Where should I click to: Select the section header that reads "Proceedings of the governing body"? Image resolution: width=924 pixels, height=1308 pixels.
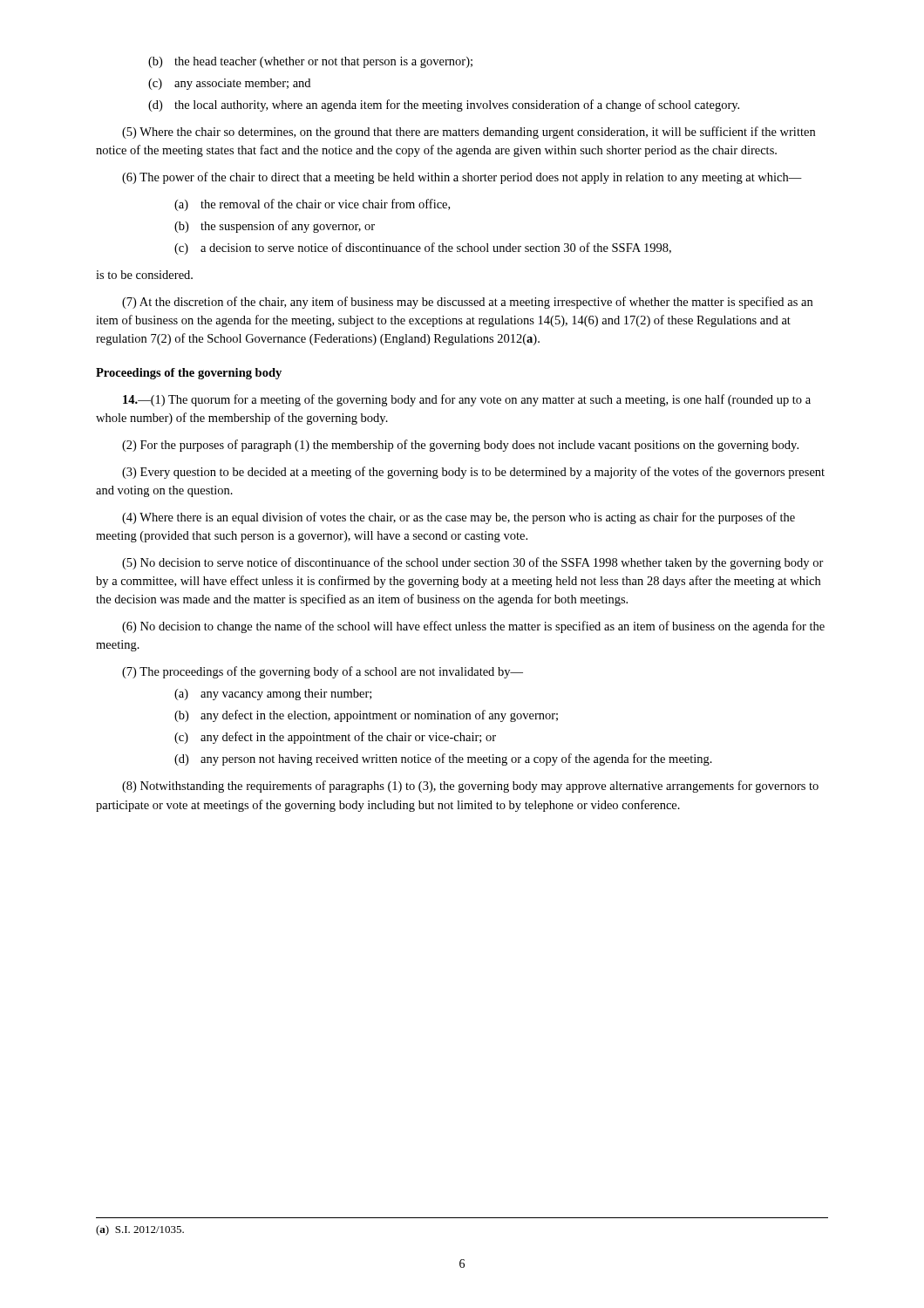click(189, 373)
